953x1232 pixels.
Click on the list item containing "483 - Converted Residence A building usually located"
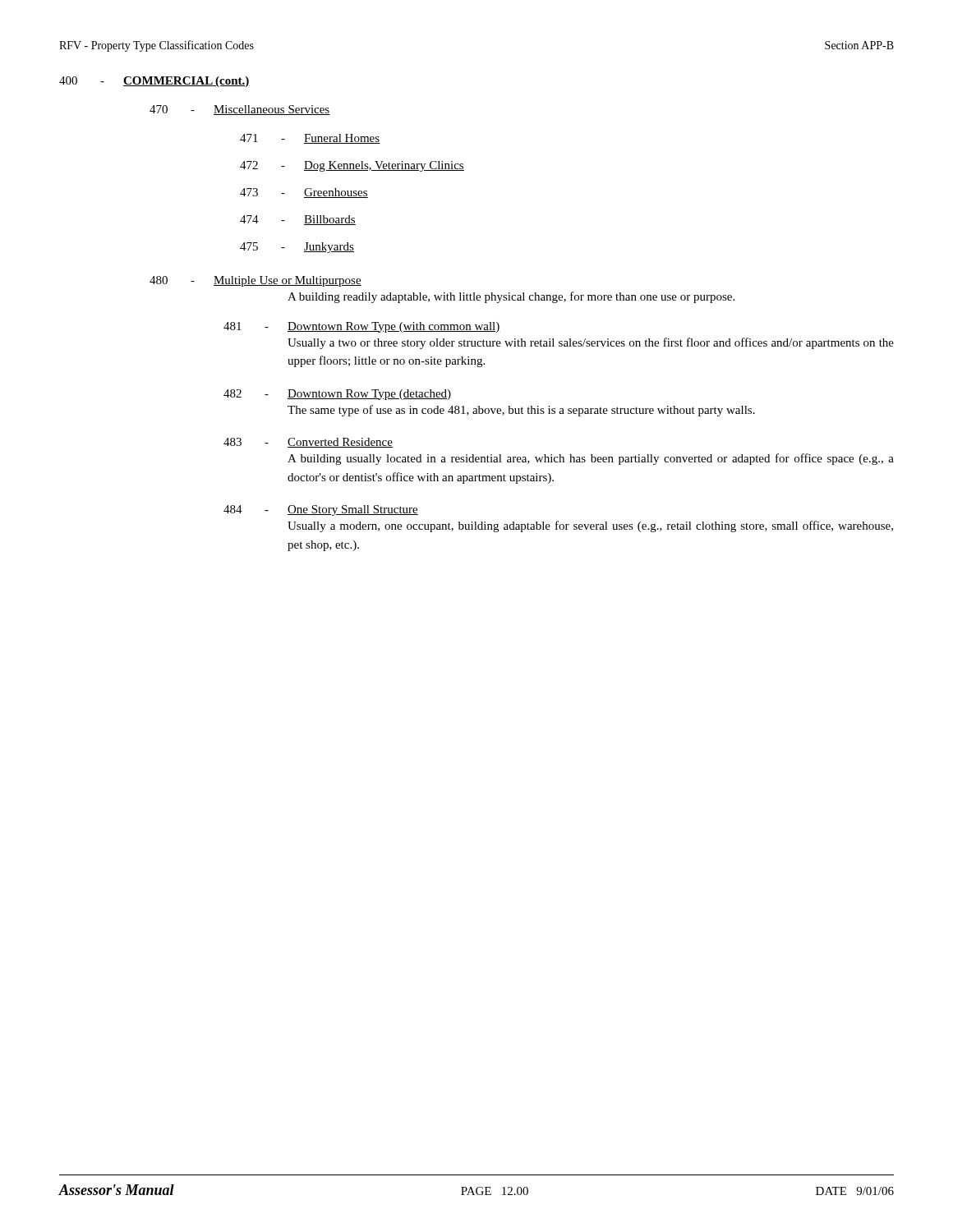559,461
